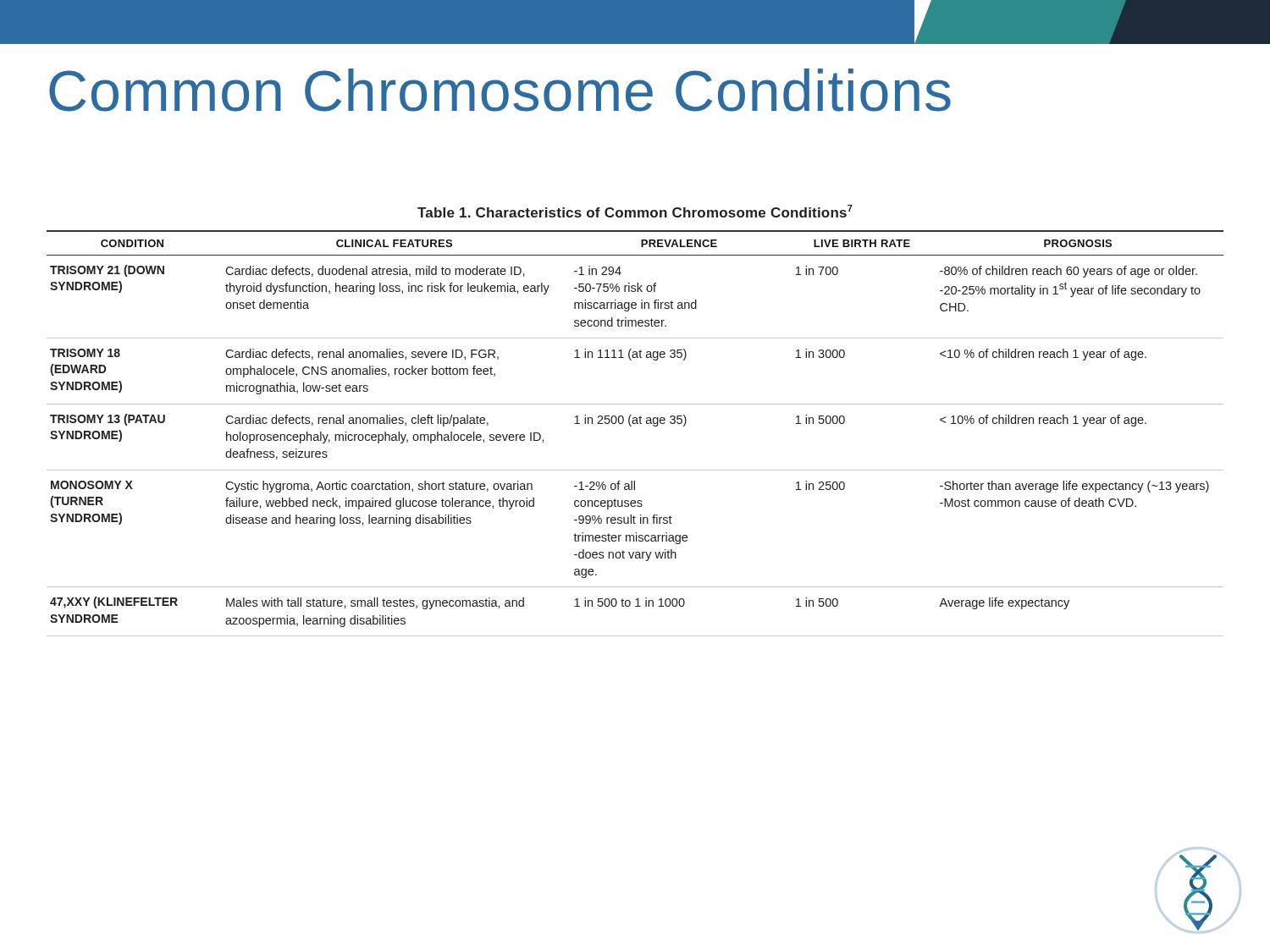
Task: Click a table
Action: click(635, 433)
